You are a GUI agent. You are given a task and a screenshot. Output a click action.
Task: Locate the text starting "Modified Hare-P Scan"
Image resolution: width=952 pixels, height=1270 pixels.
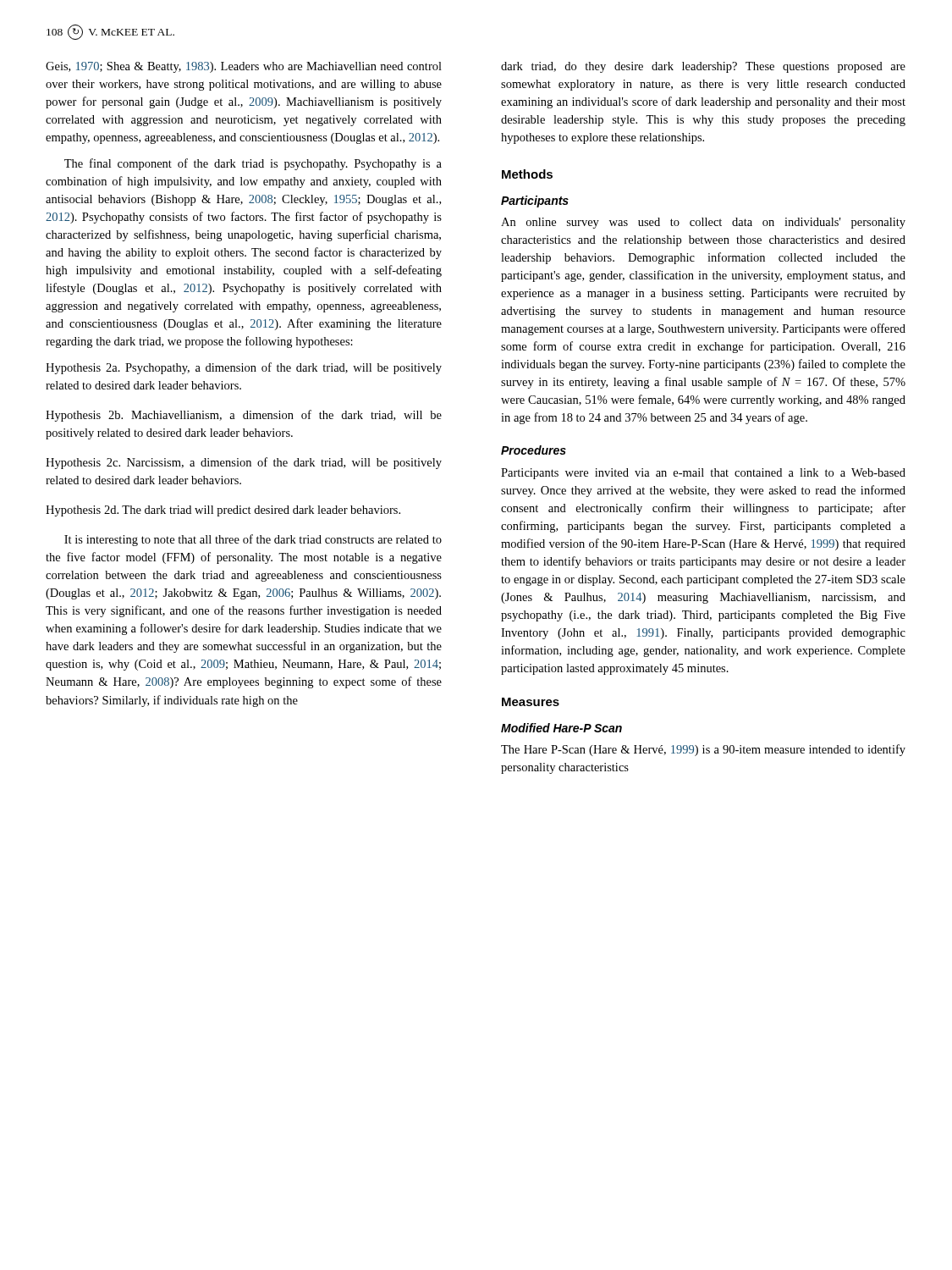(562, 728)
